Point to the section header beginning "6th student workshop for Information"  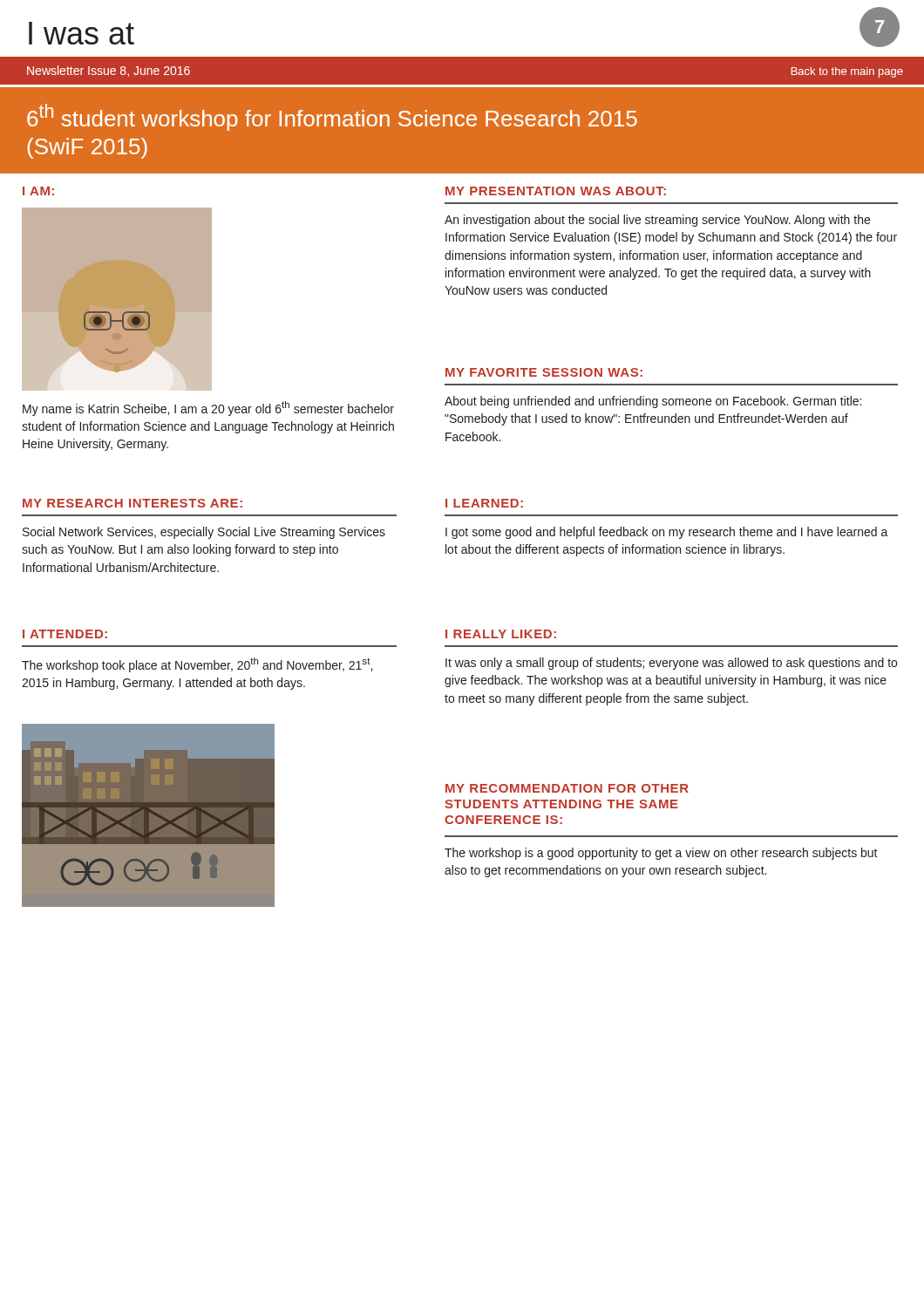click(332, 130)
